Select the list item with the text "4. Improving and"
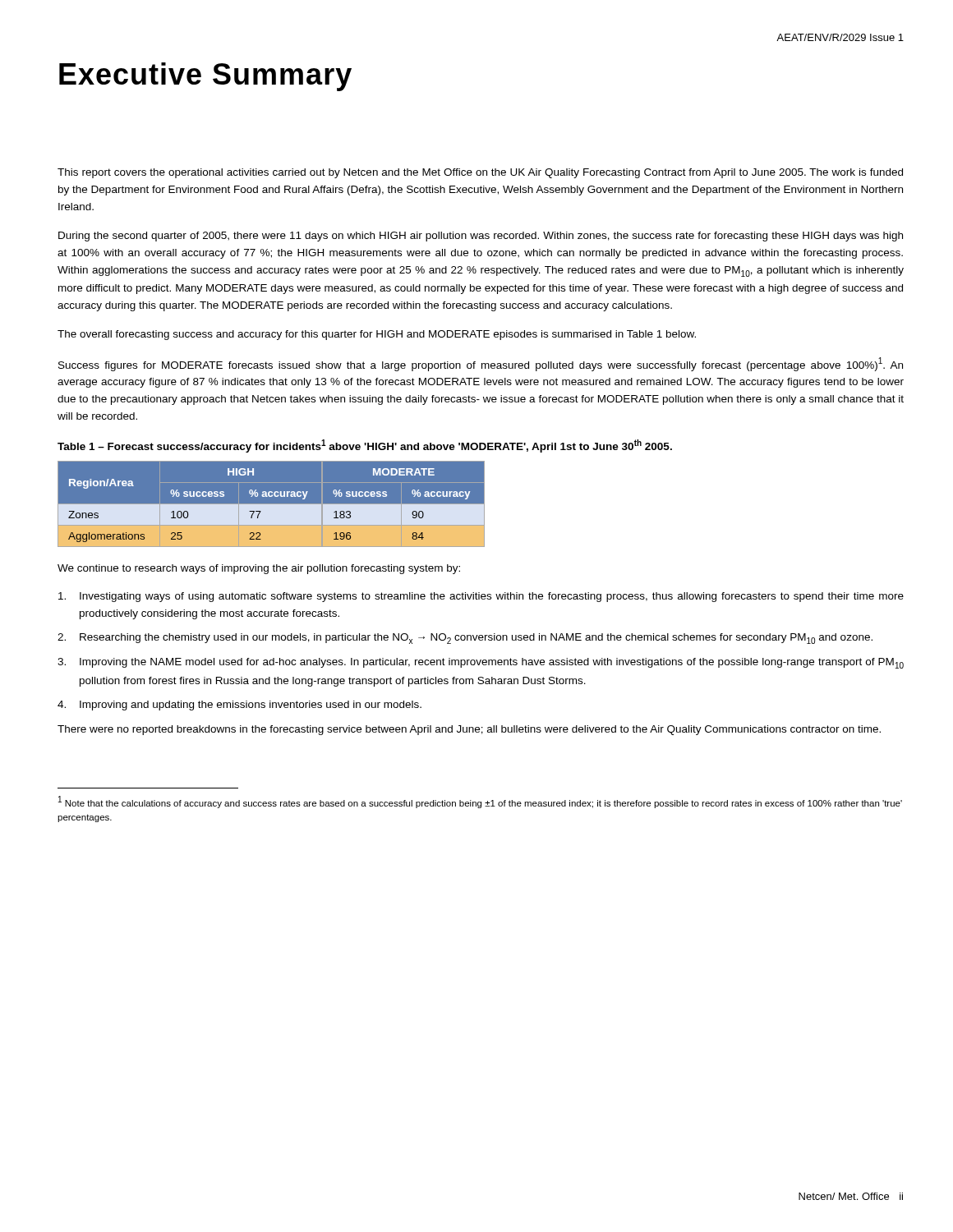 pos(239,706)
